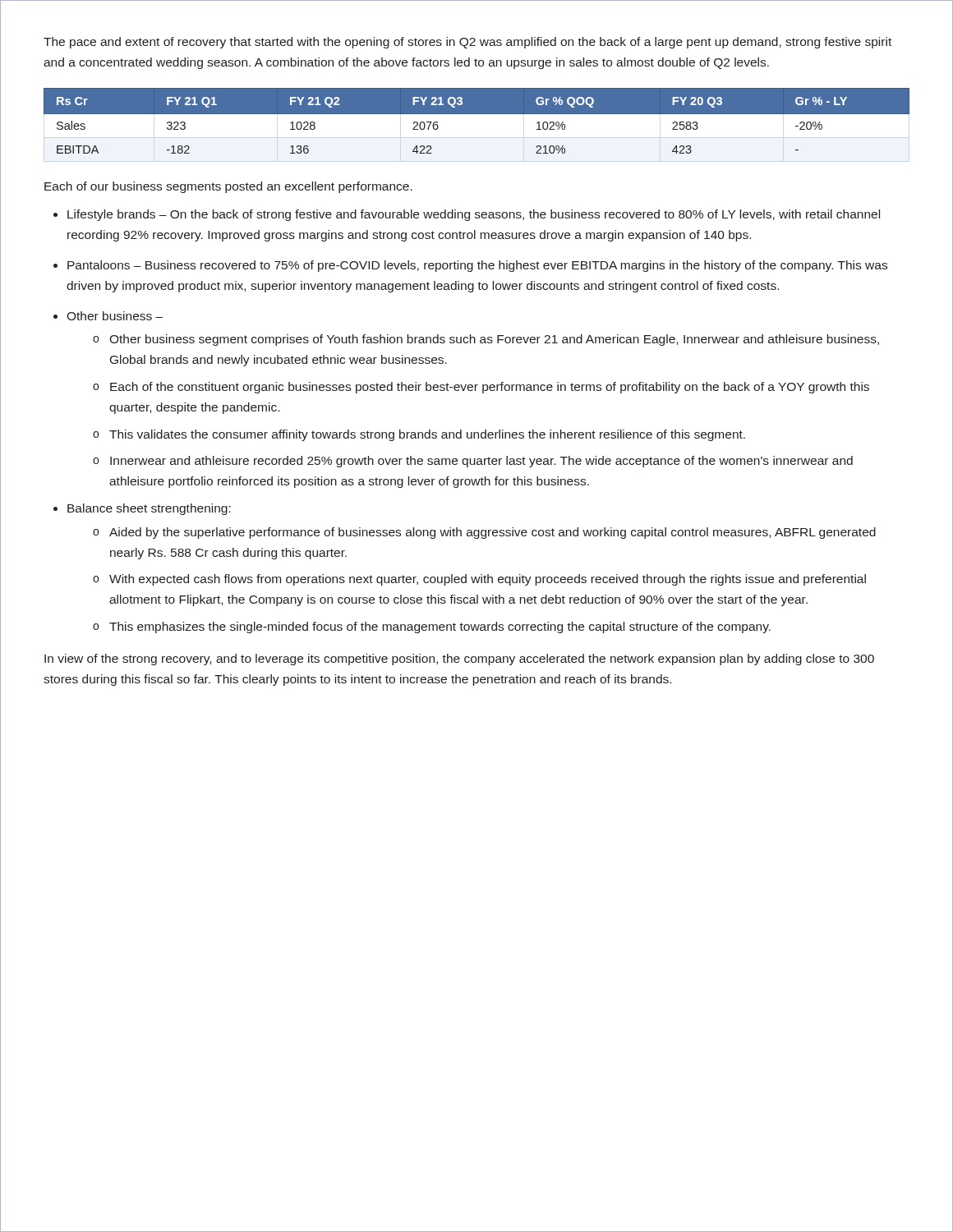Click the passage that begins "In view of the strong"
The width and height of the screenshot is (953, 1232).
click(x=459, y=668)
